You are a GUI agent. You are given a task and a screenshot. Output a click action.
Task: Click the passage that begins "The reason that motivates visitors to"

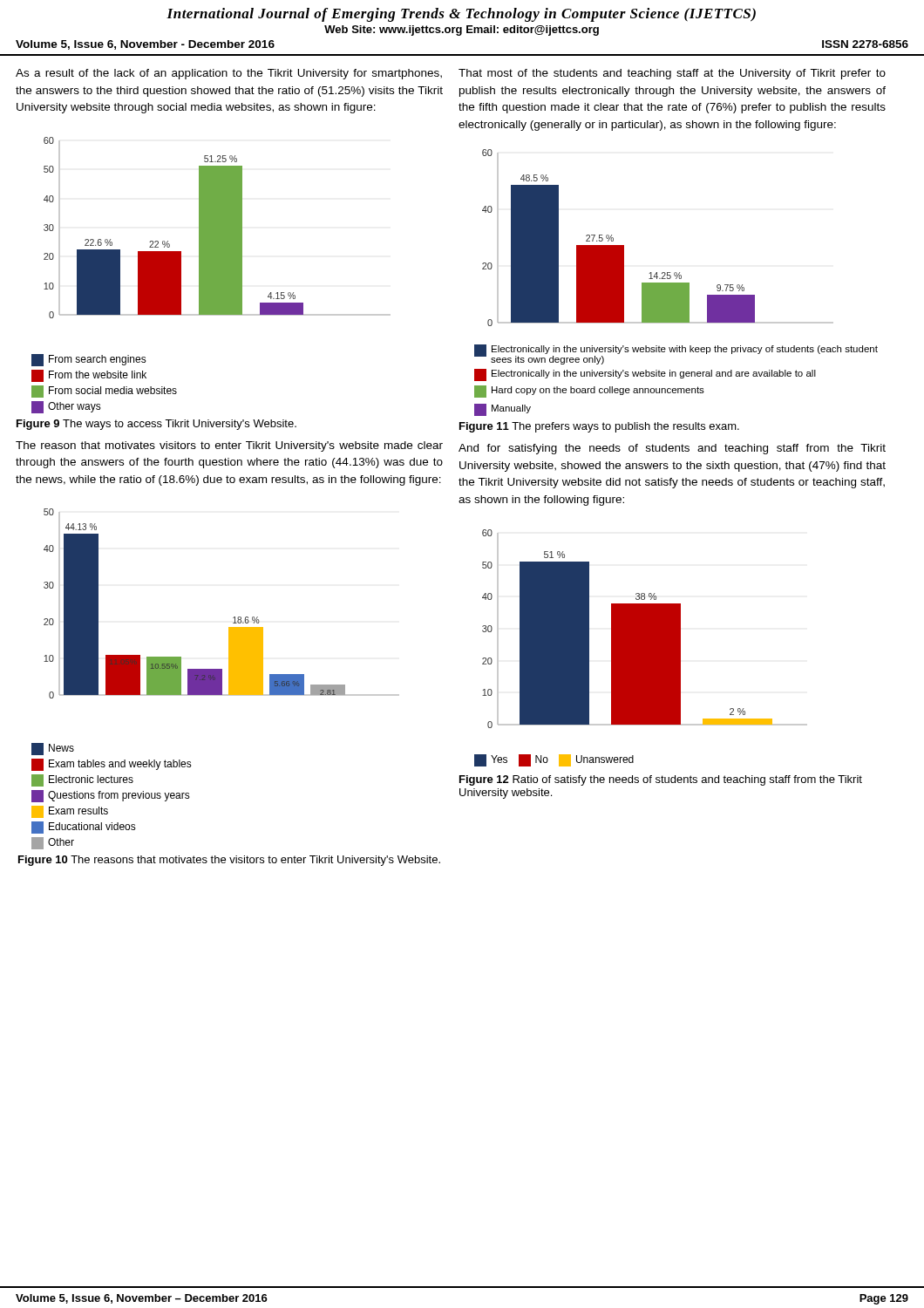229,462
